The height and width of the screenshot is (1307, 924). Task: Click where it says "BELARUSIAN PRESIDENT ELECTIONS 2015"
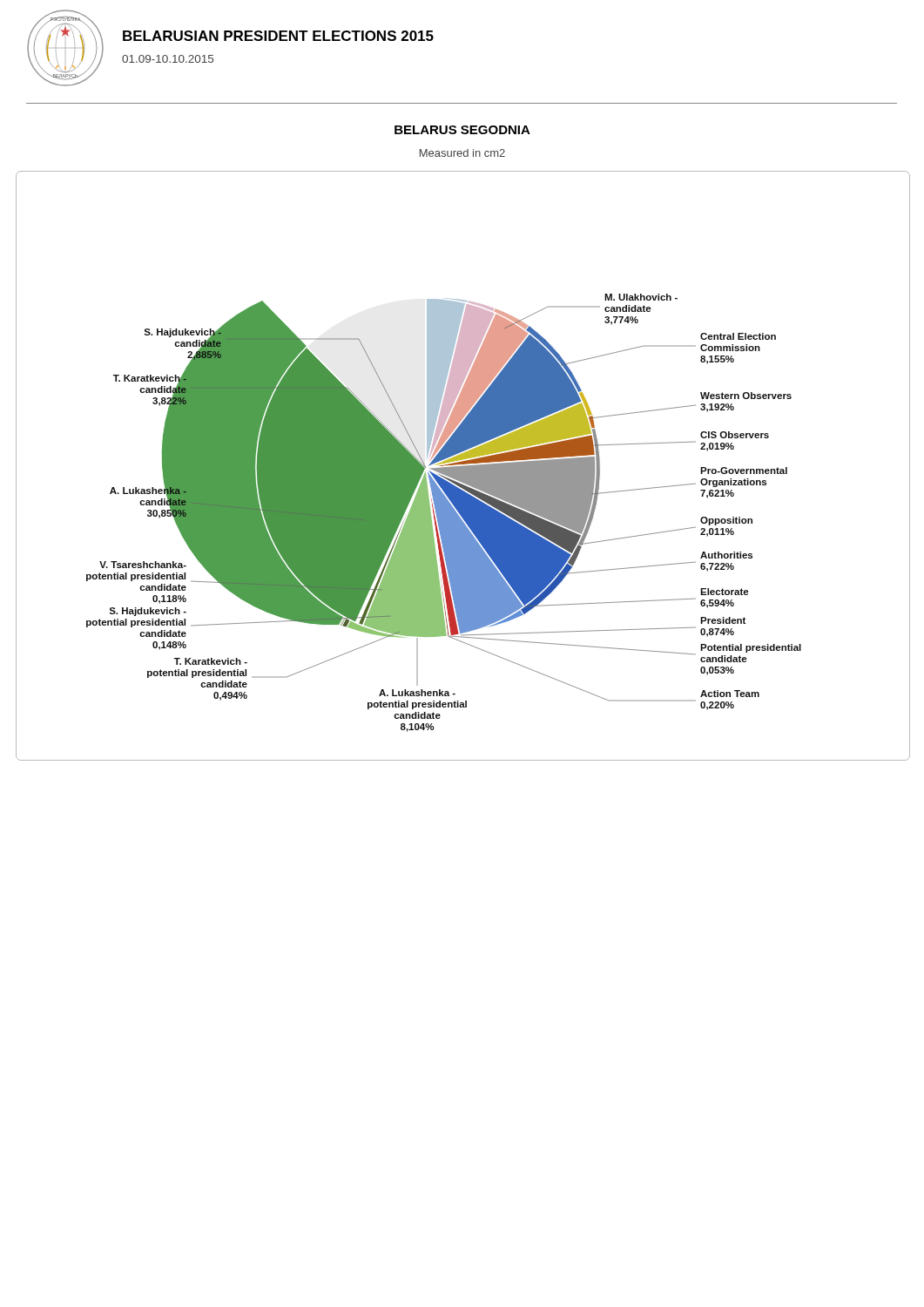pos(278,36)
